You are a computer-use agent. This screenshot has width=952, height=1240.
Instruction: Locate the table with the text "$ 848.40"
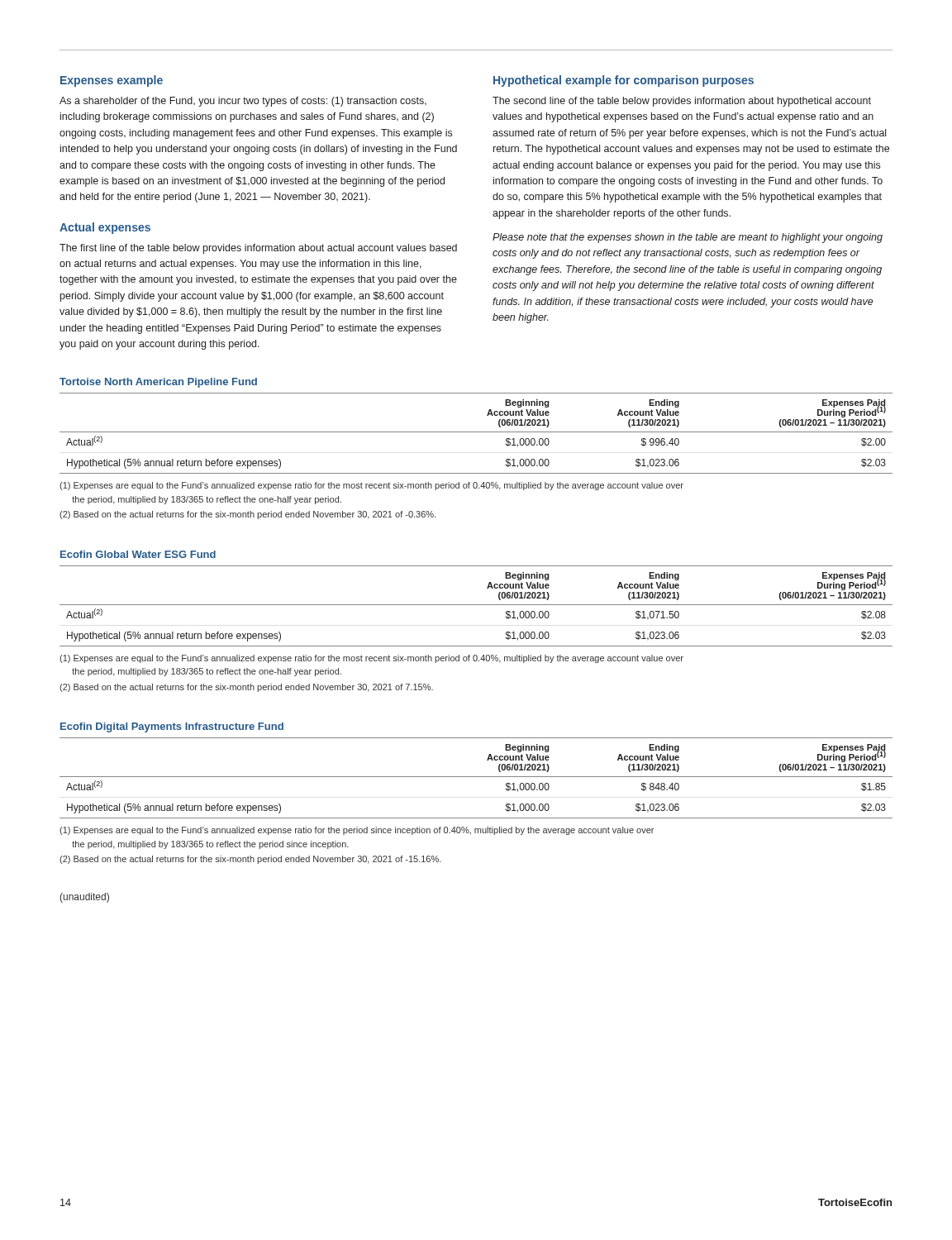tap(476, 778)
